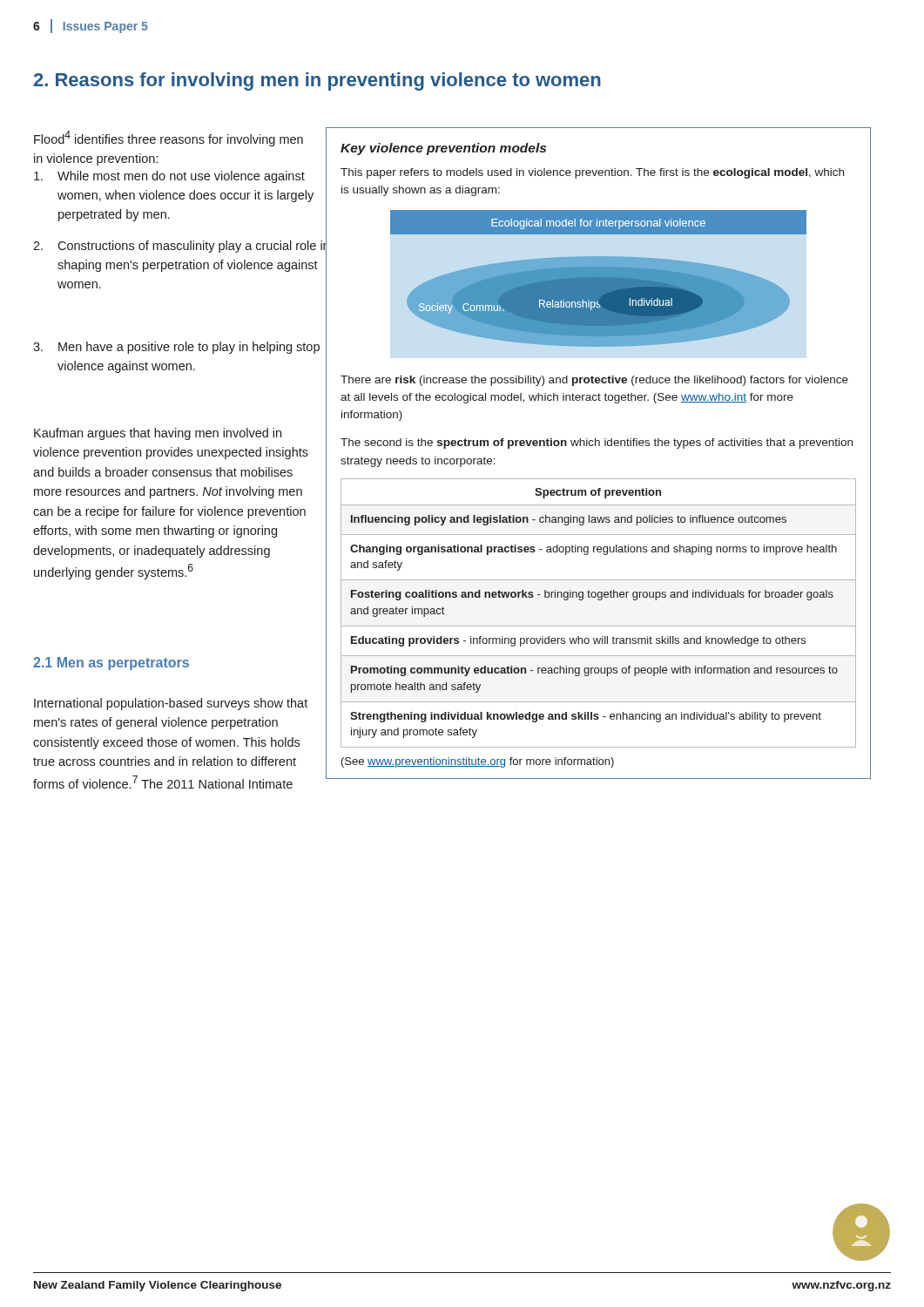Screen dimensions: 1307x924
Task: Find the text block with the text "International population-based surveys show that men's rates"
Action: coord(170,744)
